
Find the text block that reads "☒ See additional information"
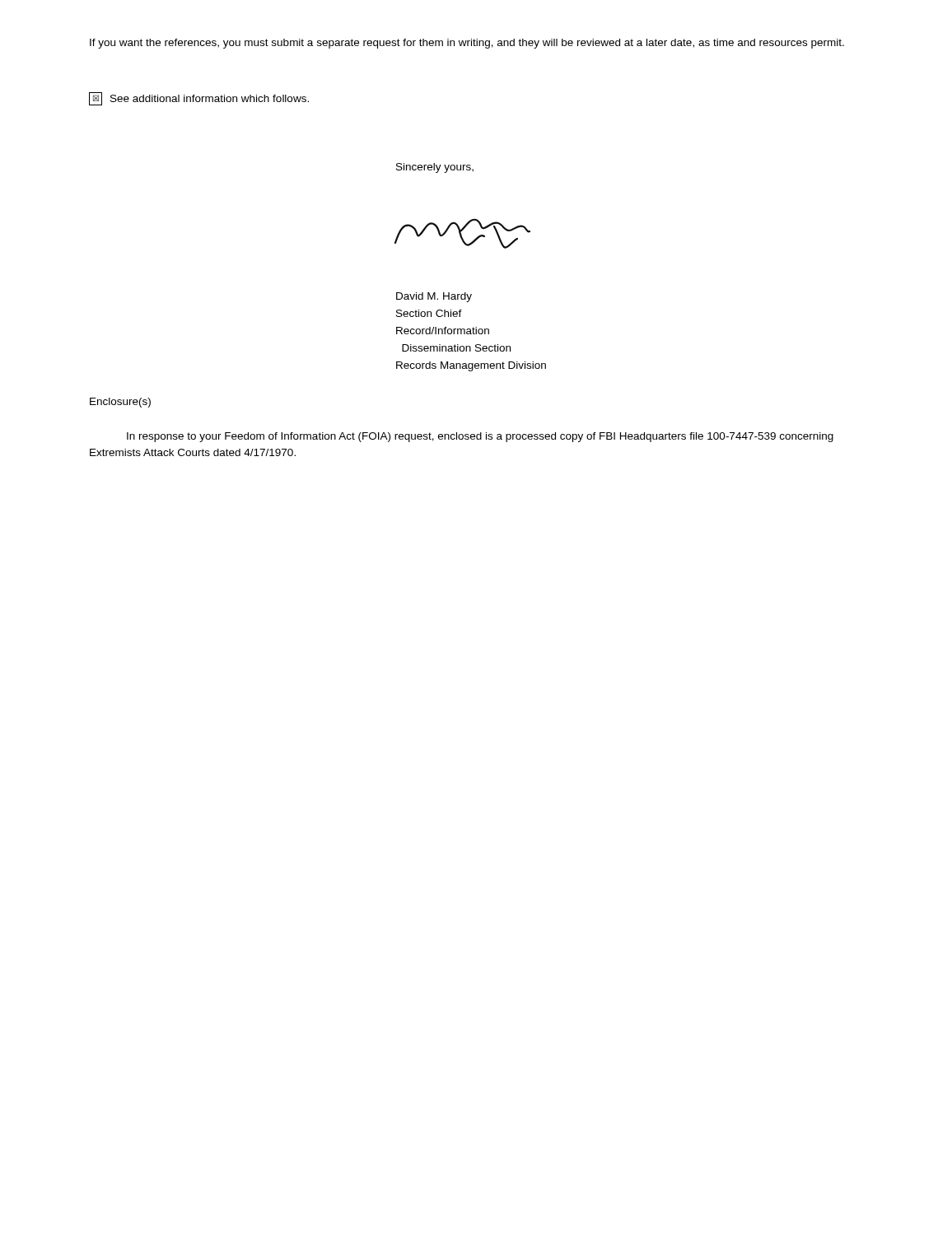(199, 99)
